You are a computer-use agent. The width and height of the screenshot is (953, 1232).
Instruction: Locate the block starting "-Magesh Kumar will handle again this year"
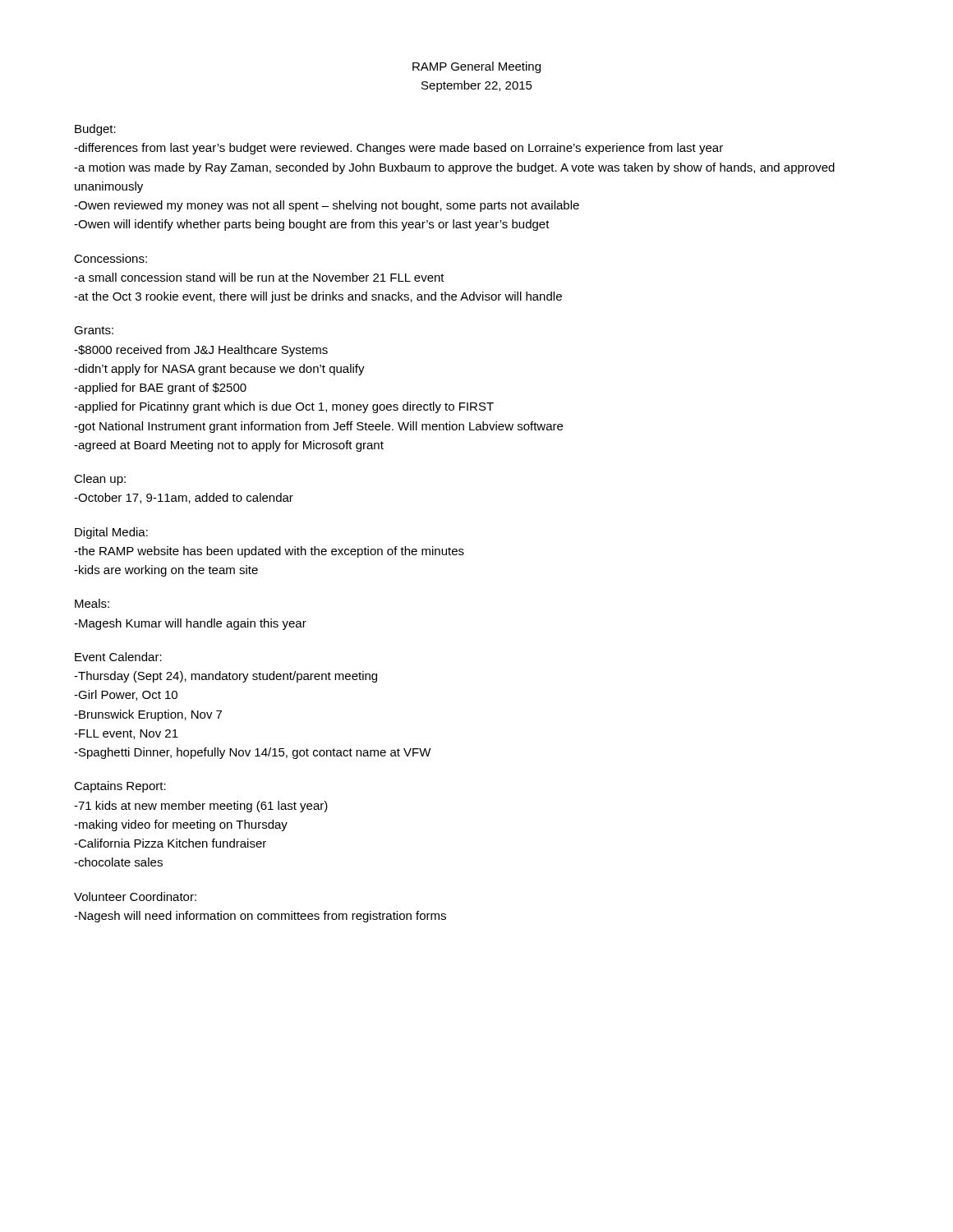tap(190, 623)
